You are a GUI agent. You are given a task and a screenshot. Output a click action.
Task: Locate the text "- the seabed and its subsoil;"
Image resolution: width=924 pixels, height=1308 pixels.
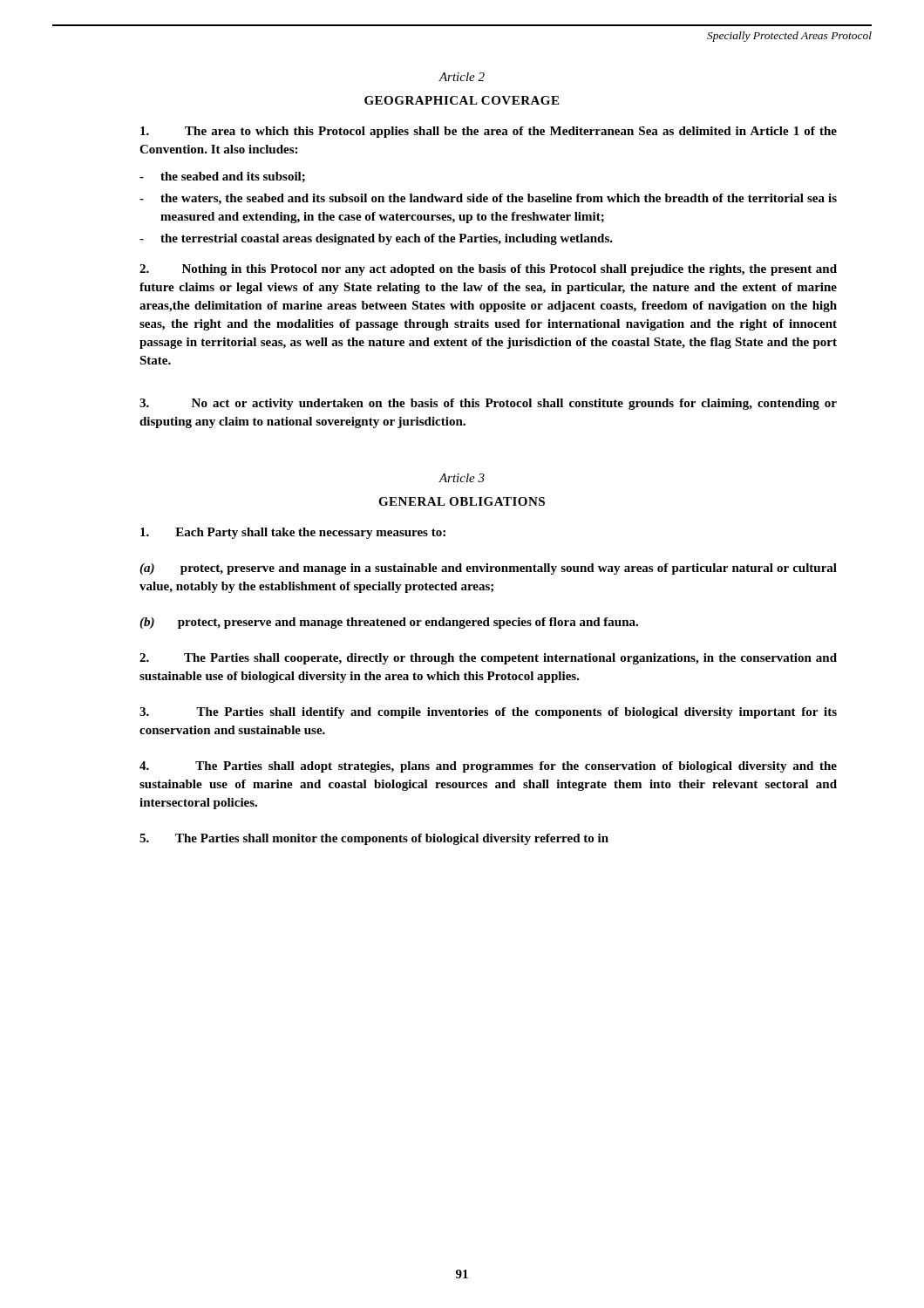coord(222,177)
